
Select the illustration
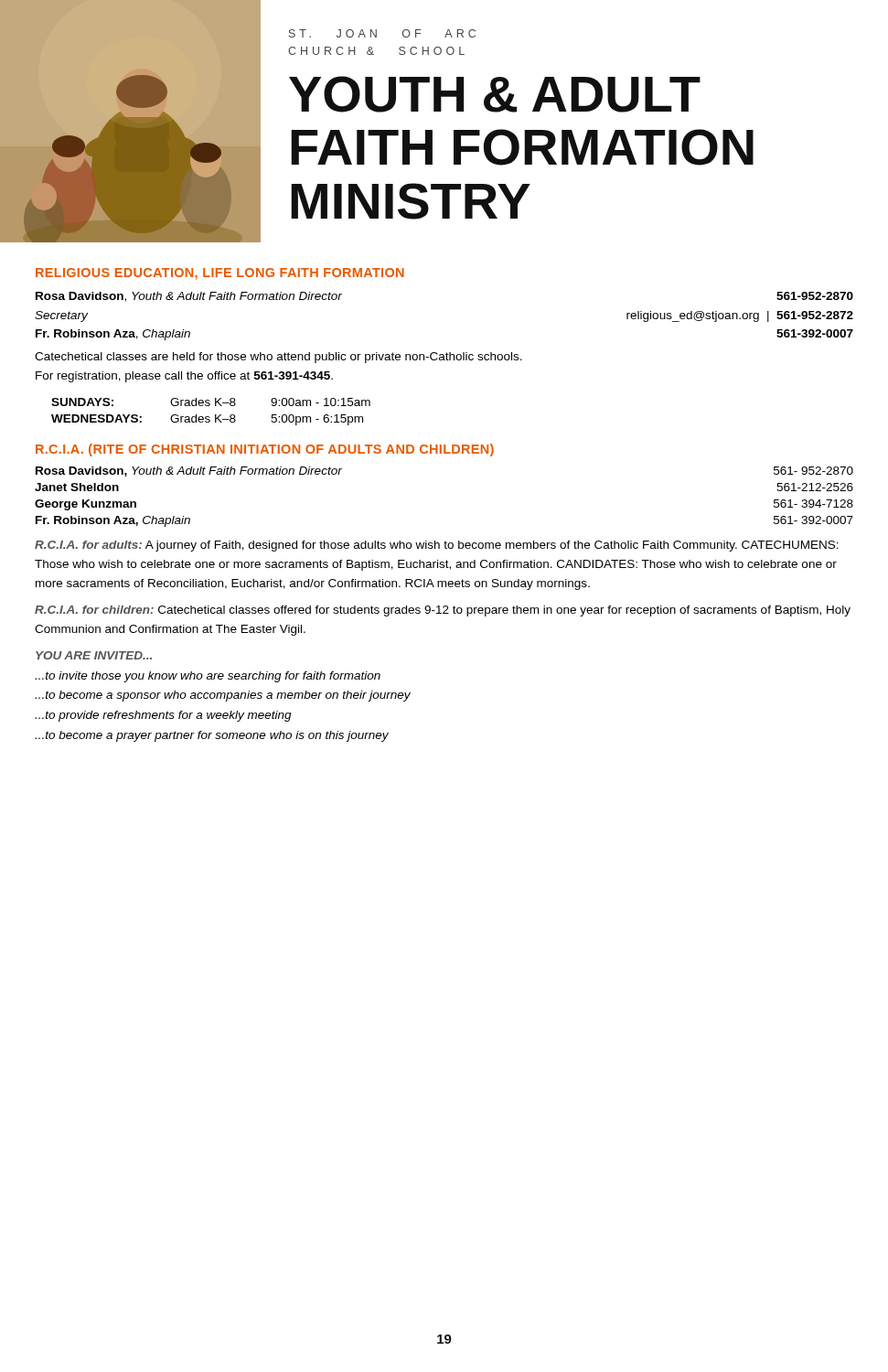(x=130, y=121)
